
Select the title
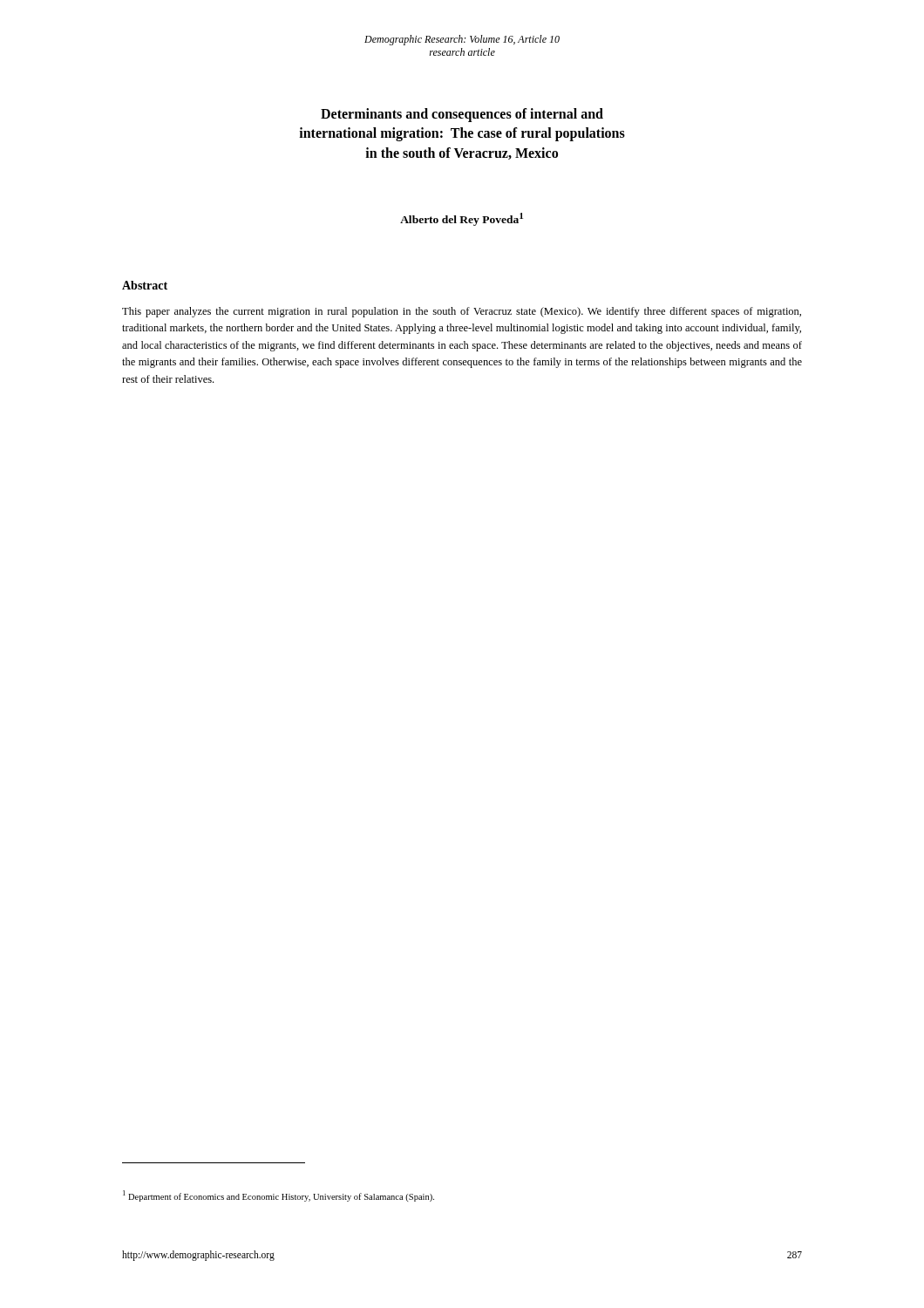pyautogui.click(x=462, y=134)
